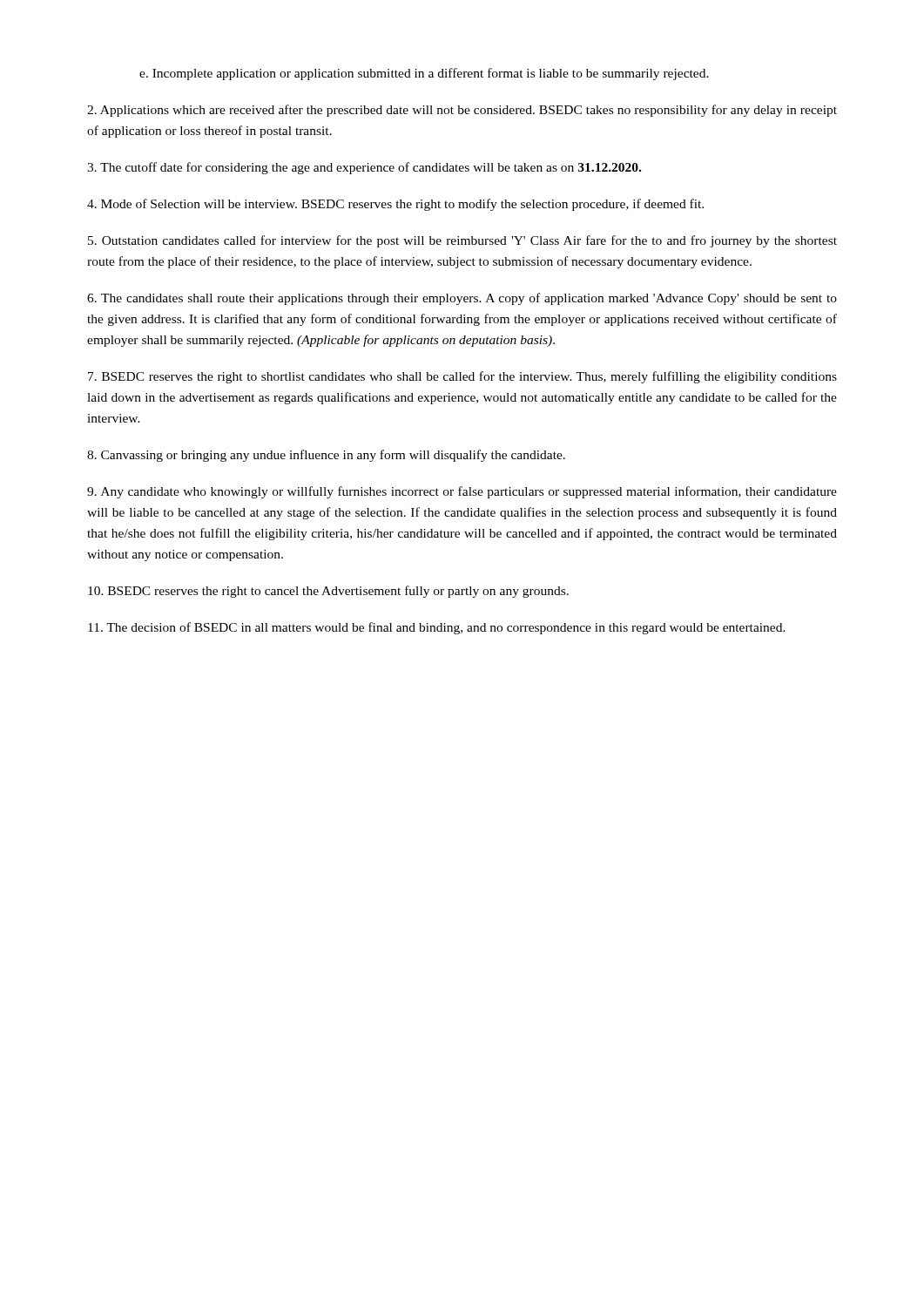Navigate to the text starting "e. Incomplete application"
924x1307 pixels.
click(424, 73)
